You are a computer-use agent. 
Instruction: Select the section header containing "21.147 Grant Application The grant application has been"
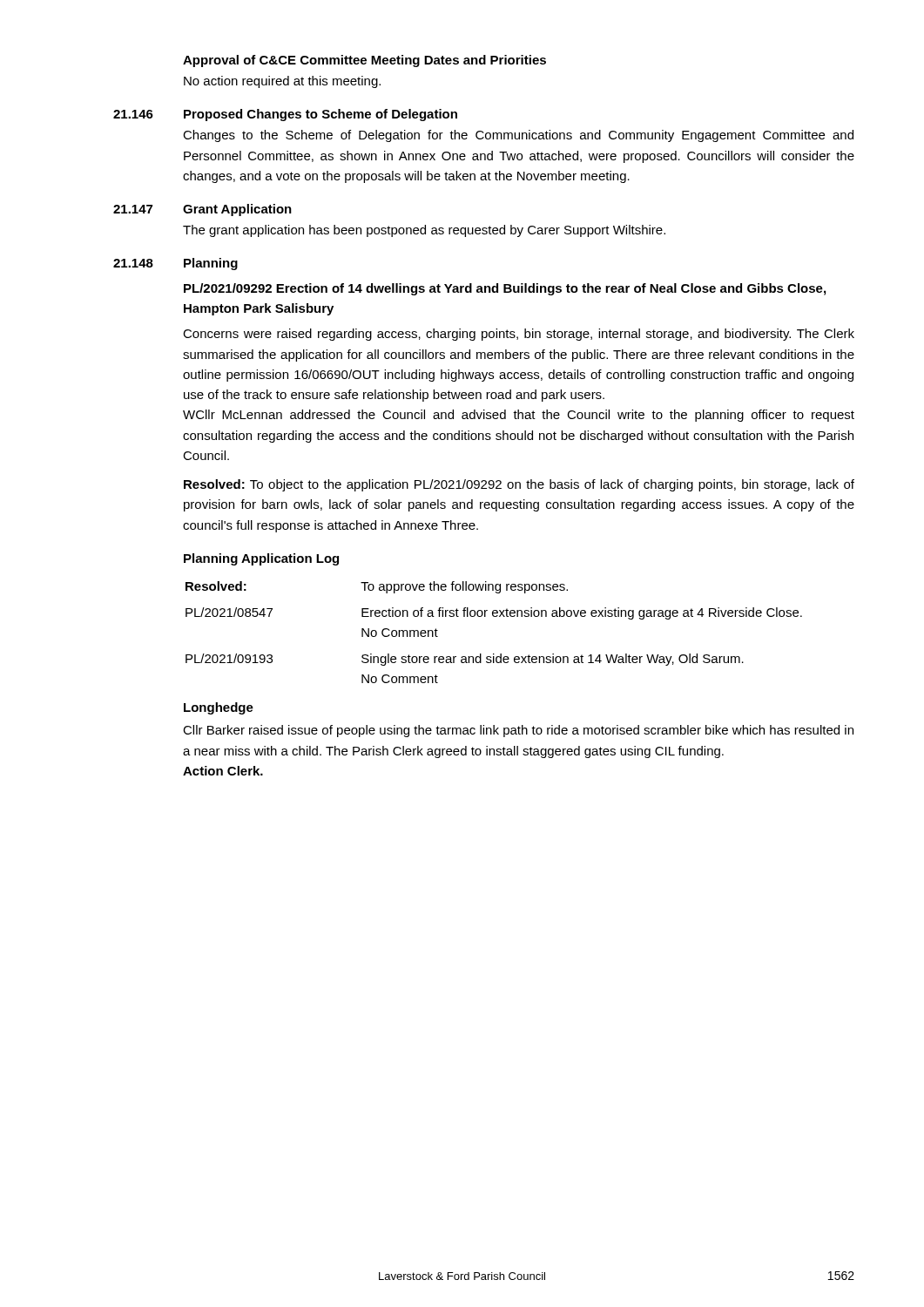484,221
